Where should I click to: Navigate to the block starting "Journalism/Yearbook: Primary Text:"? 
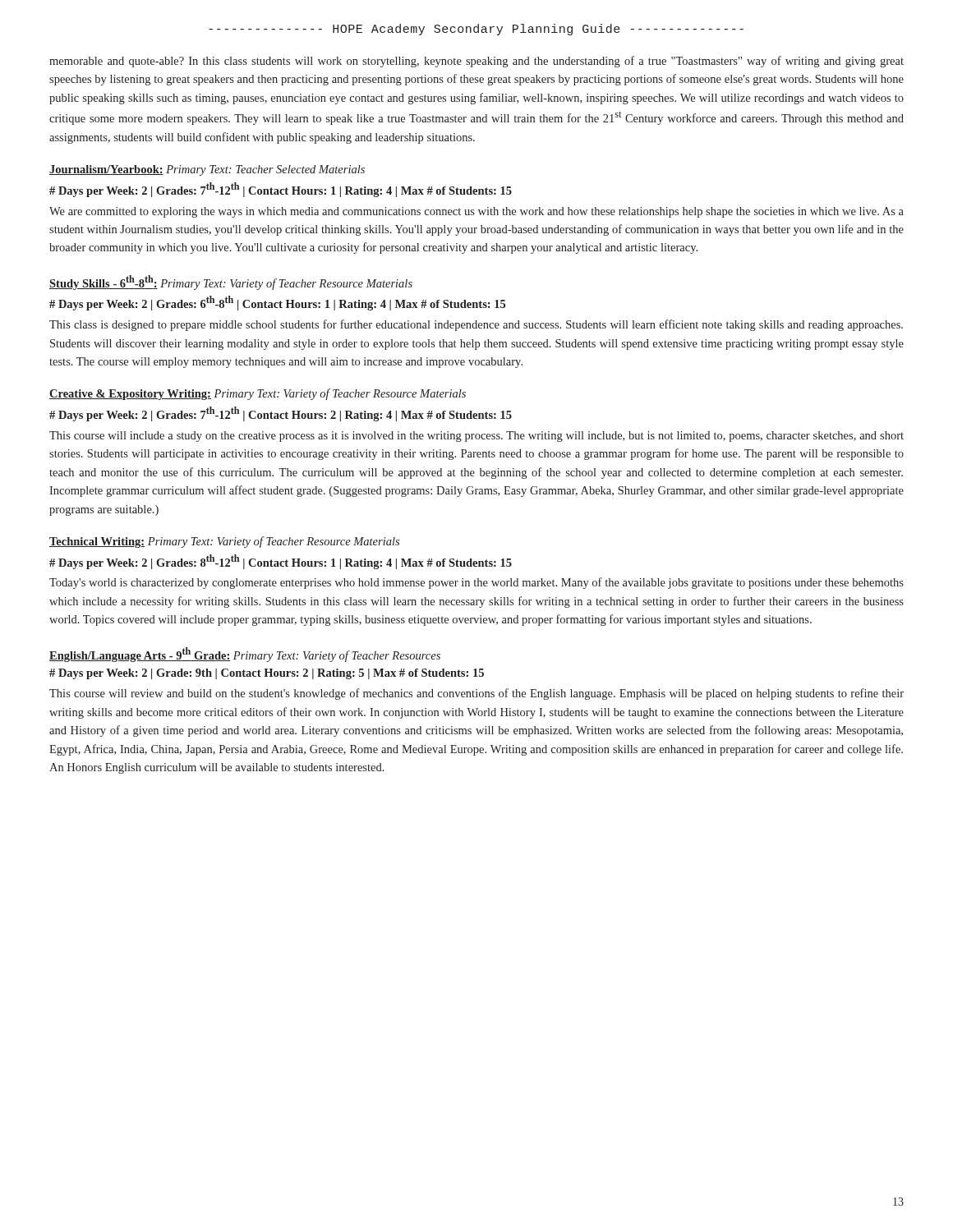[x=476, y=181]
